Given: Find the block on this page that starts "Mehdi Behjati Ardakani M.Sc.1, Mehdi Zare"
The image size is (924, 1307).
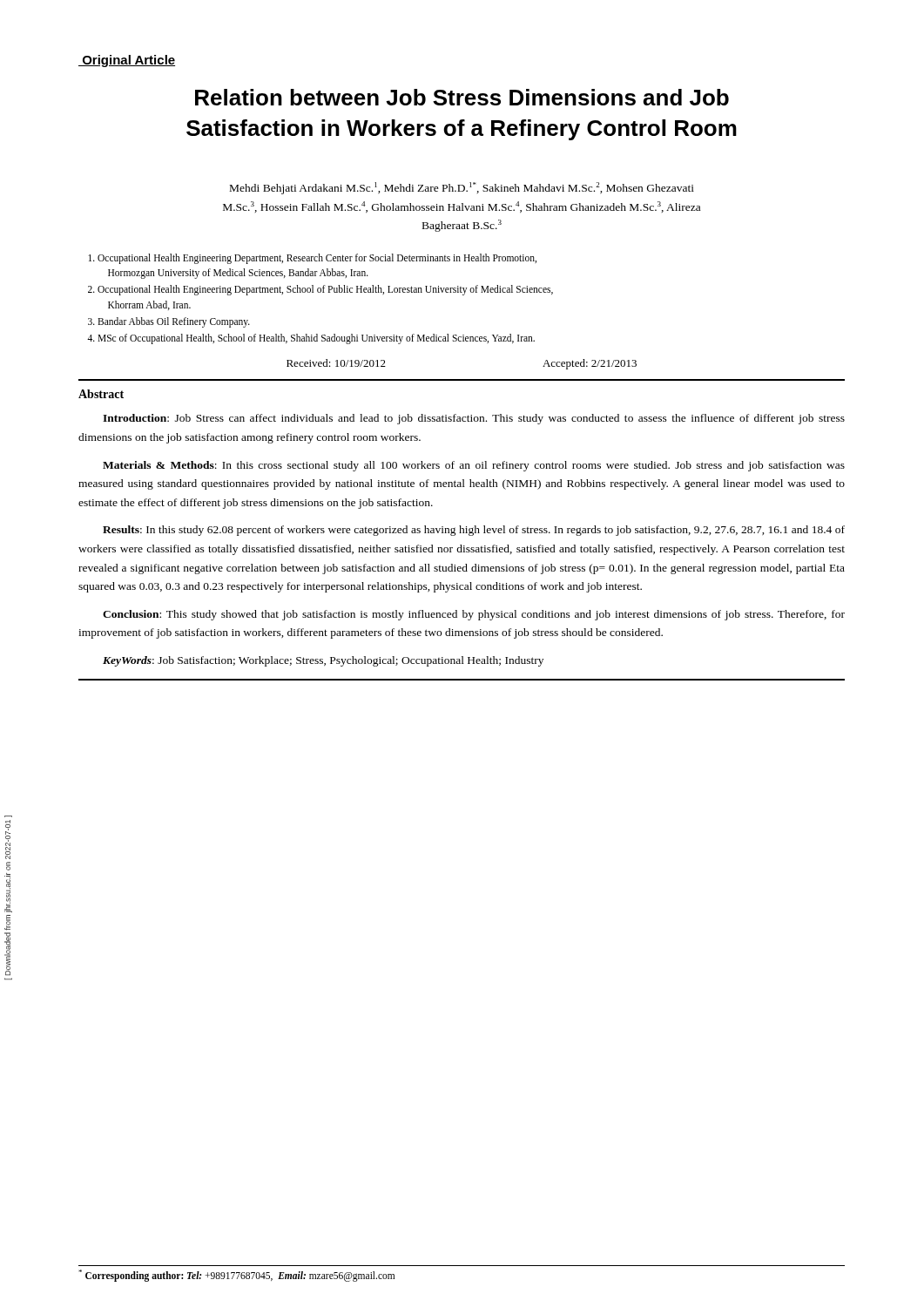Looking at the screenshot, I should [462, 206].
